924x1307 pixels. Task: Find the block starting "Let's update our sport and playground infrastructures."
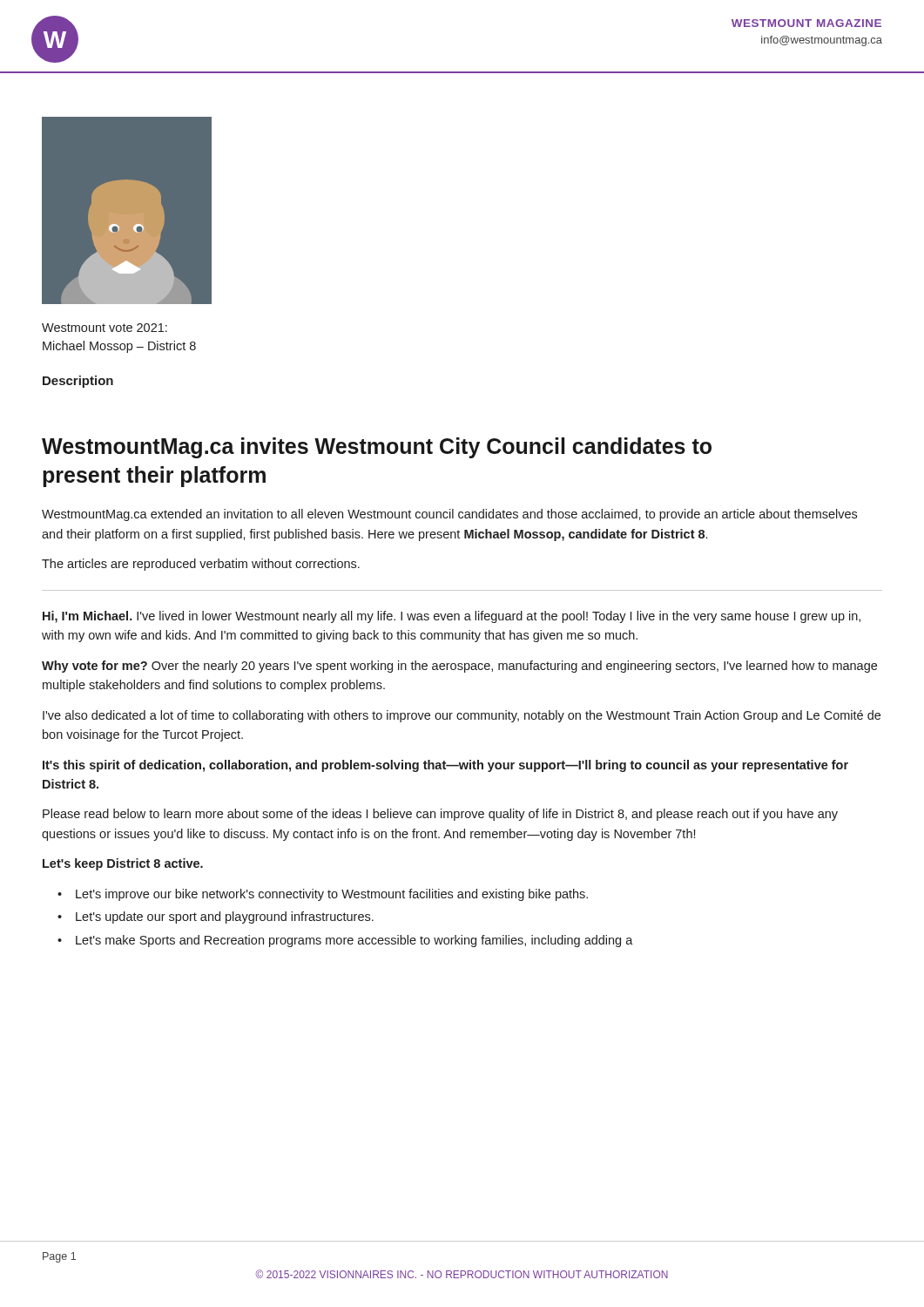(x=225, y=917)
